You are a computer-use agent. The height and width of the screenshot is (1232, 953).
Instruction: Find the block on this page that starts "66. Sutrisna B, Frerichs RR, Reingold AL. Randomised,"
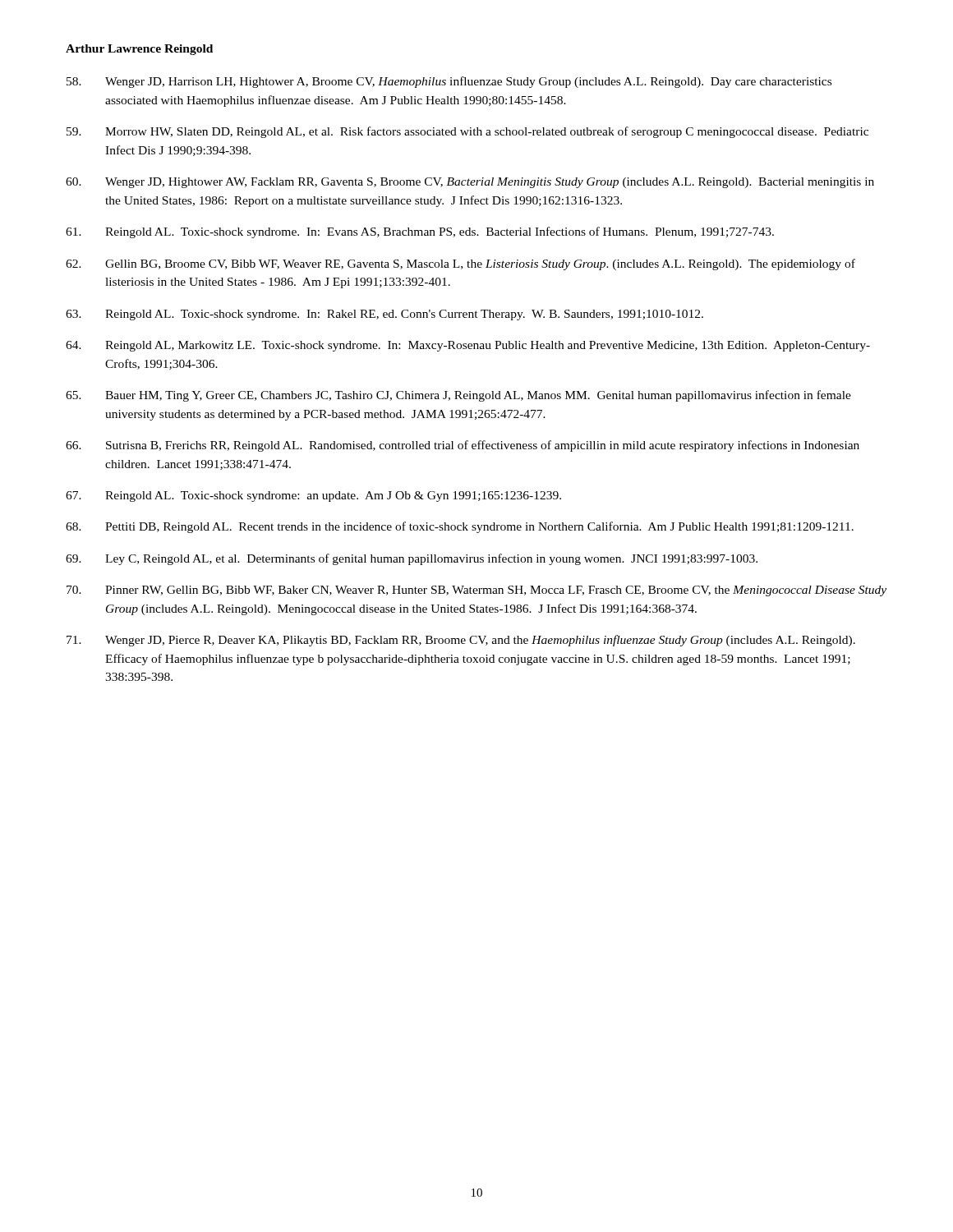tap(476, 455)
